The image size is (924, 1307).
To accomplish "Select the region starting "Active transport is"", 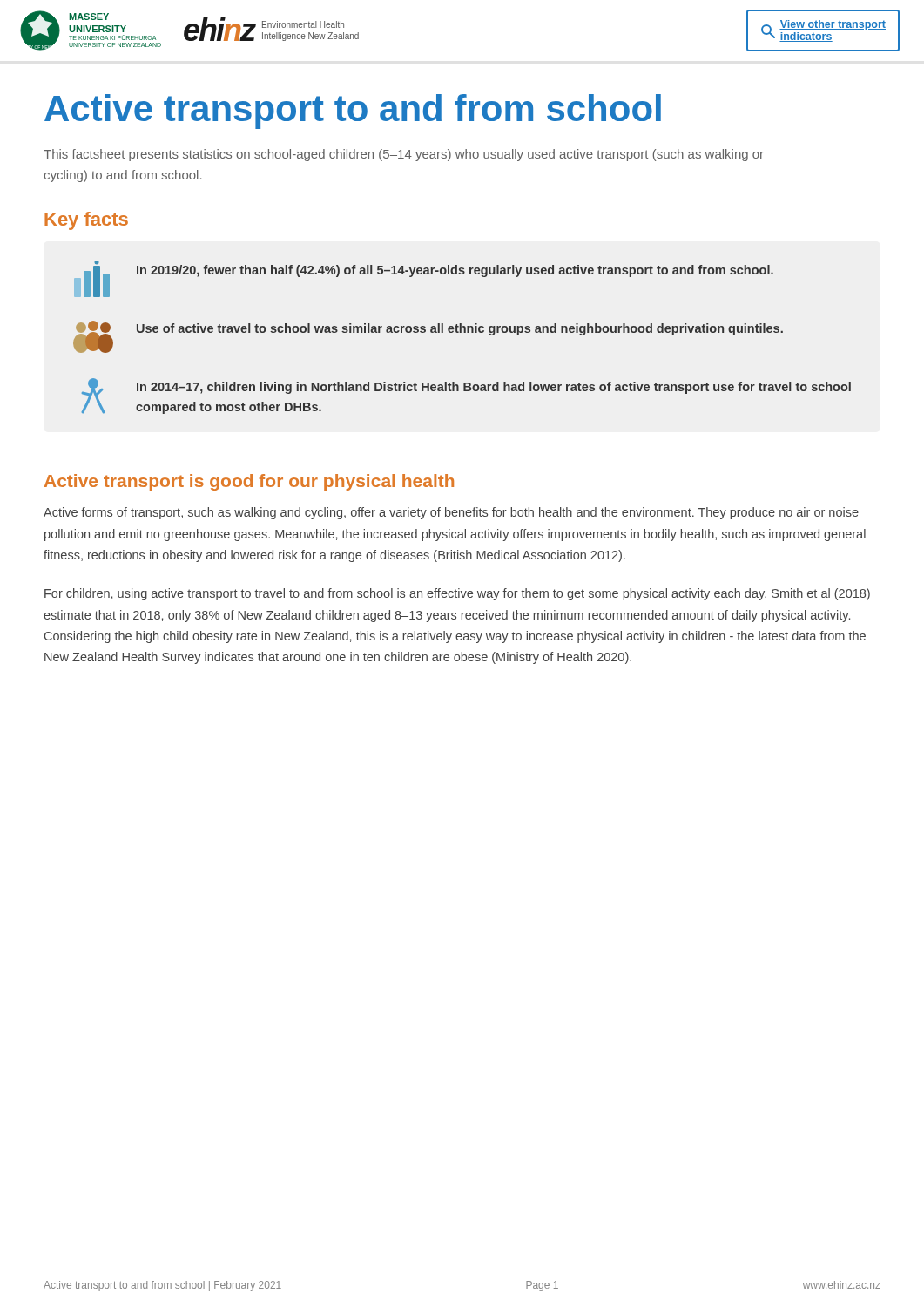I will 249,481.
